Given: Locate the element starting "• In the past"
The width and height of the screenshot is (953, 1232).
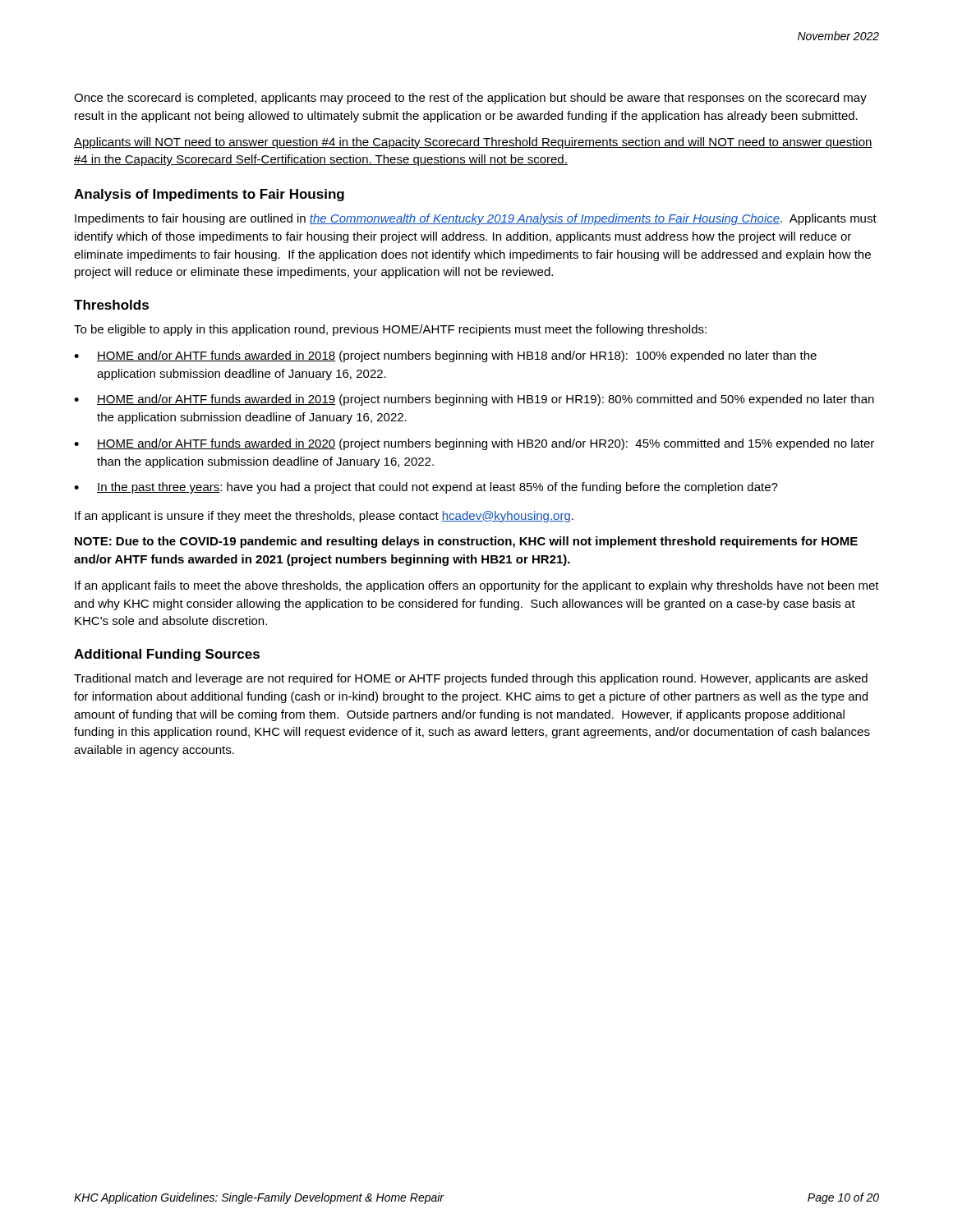Looking at the screenshot, I should pyautogui.click(x=476, y=488).
